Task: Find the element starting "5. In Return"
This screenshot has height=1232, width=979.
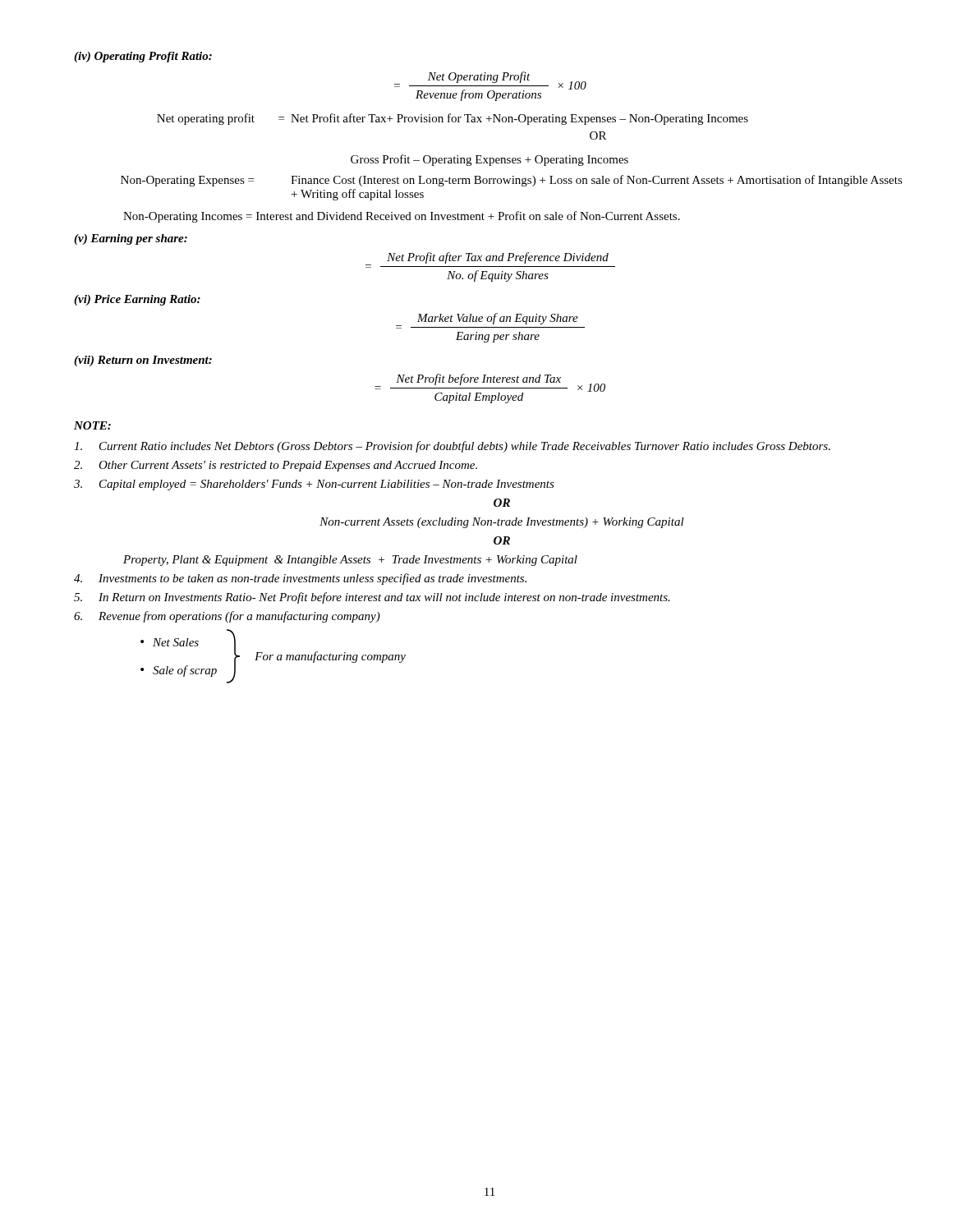Action: 490,598
